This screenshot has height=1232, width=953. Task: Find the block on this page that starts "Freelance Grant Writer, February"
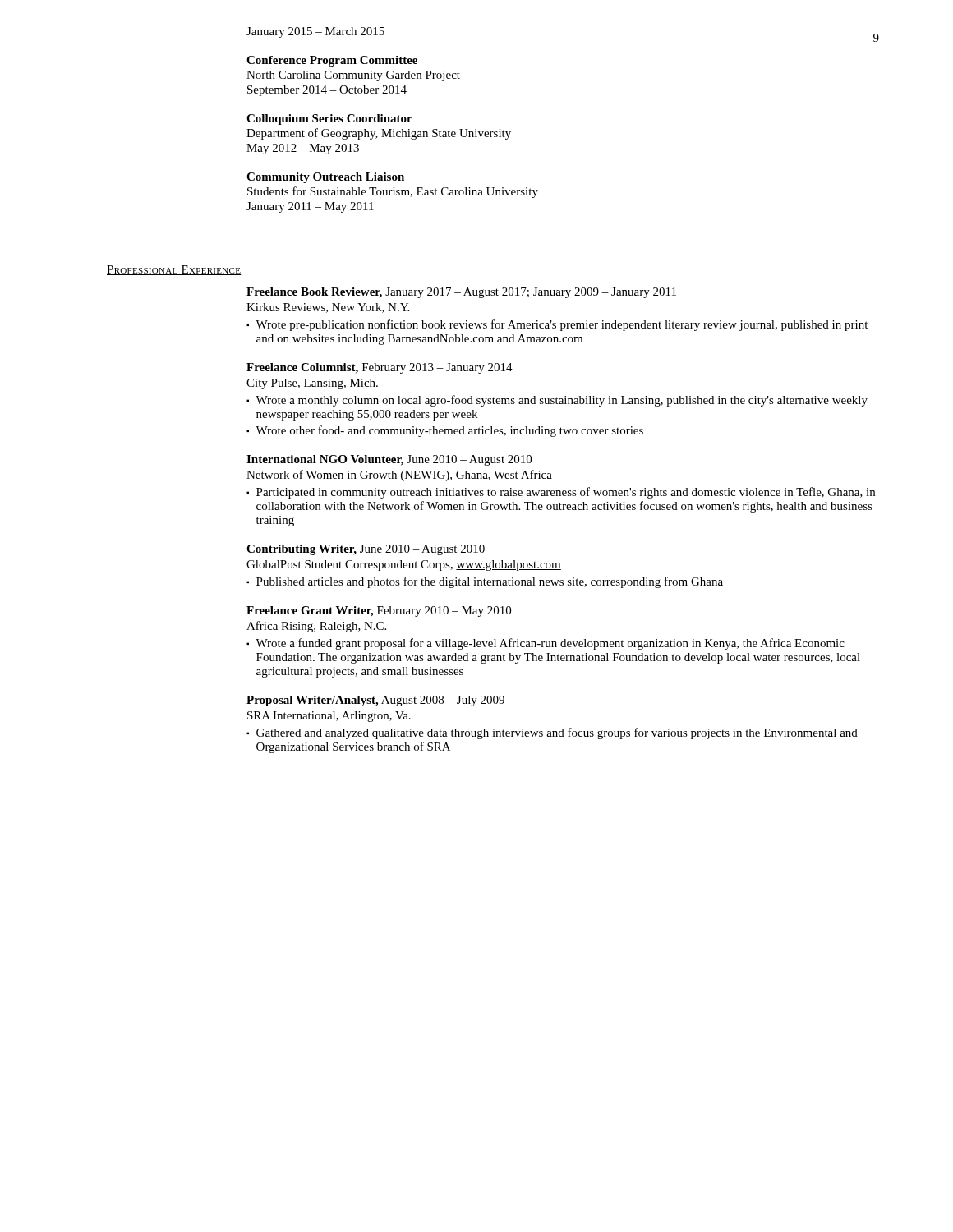(x=563, y=641)
